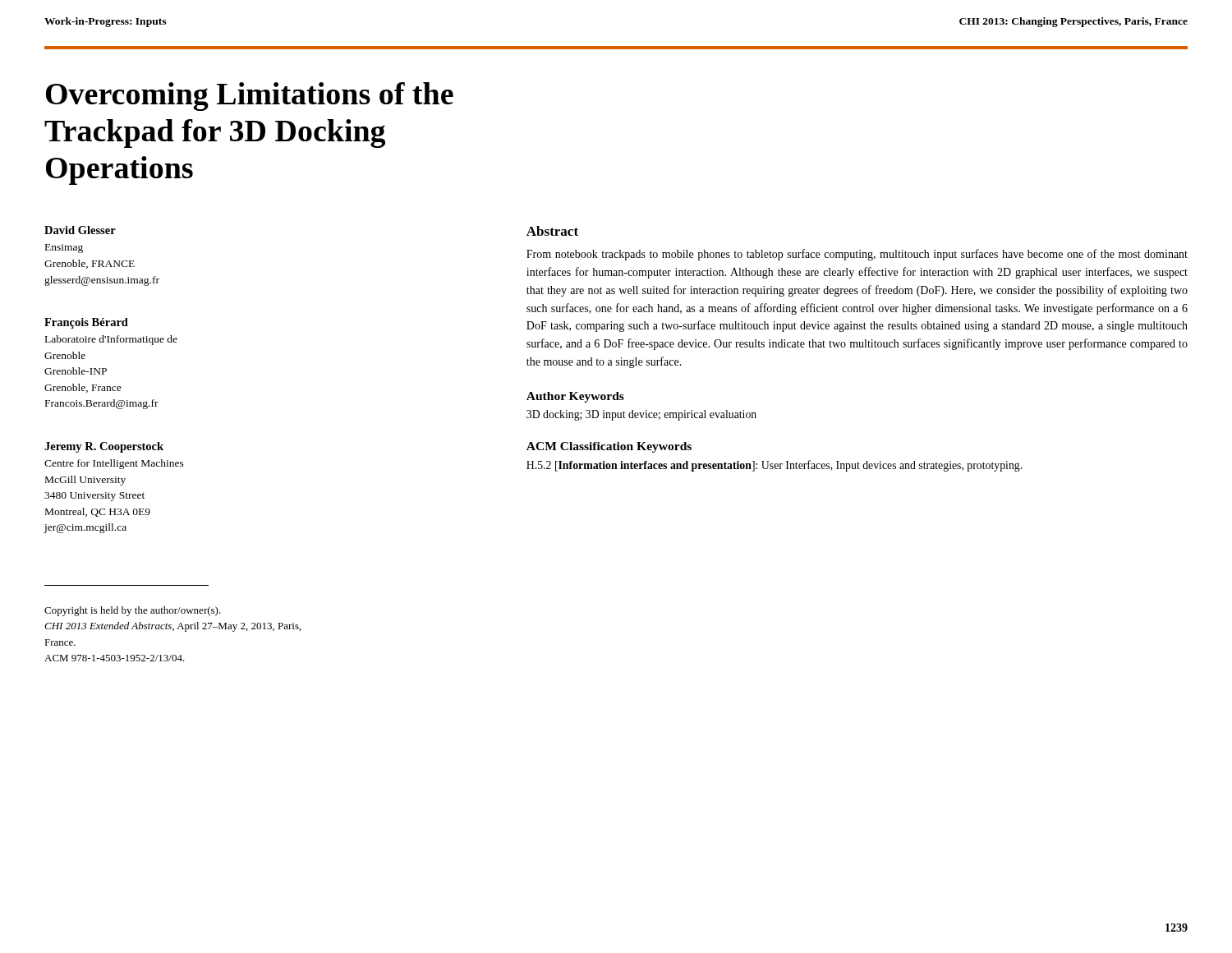The height and width of the screenshot is (953, 1232).
Task: Where is the title that starts "Overcoming Limitations of theTrackpad for"?
Action: click(x=250, y=97)
